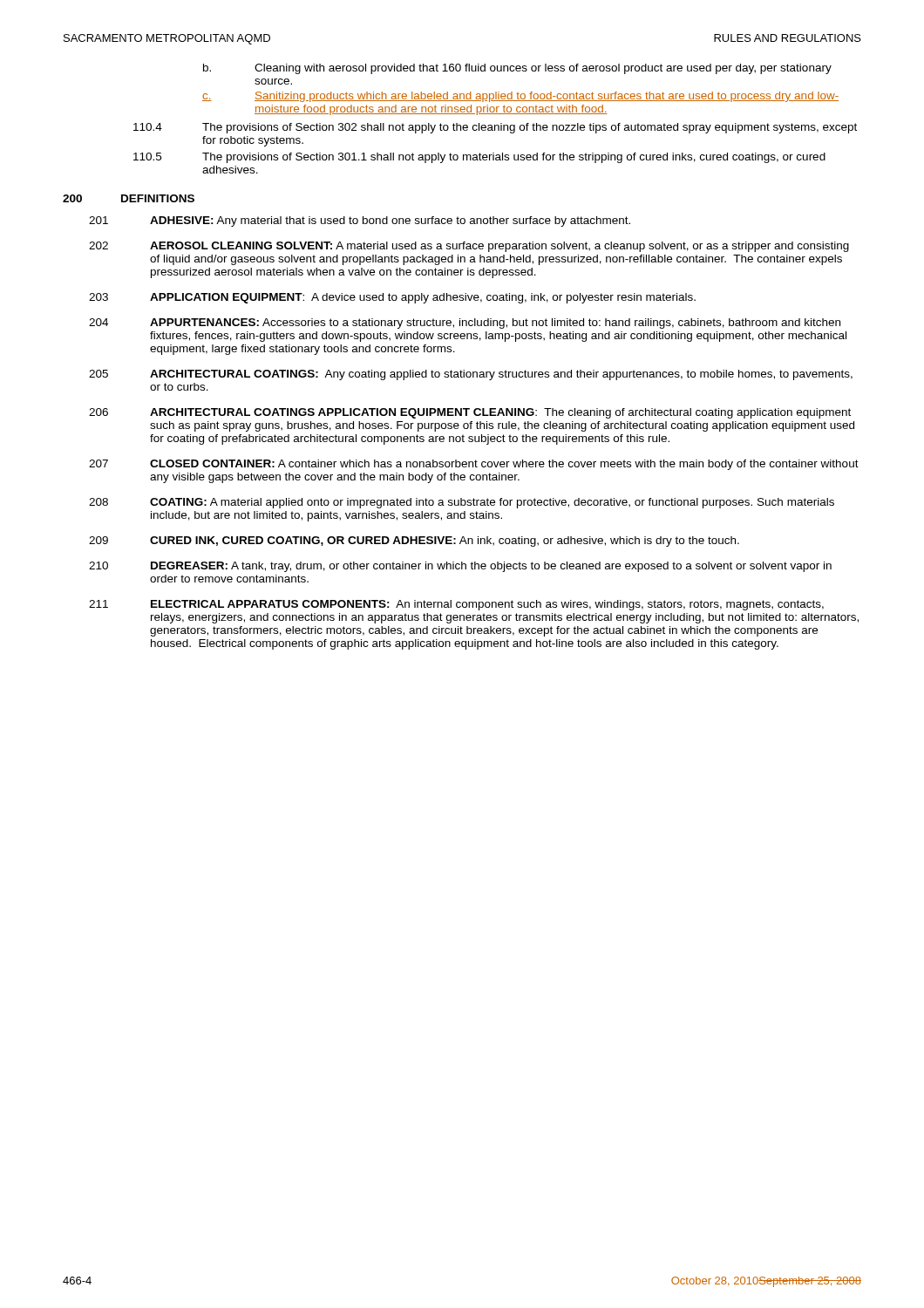The height and width of the screenshot is (1308, 924).
Task: Navigate to the text block starting "202 AEROSOL CLEANING SOLVENT: A material used as"
Action: click(475, 259)
